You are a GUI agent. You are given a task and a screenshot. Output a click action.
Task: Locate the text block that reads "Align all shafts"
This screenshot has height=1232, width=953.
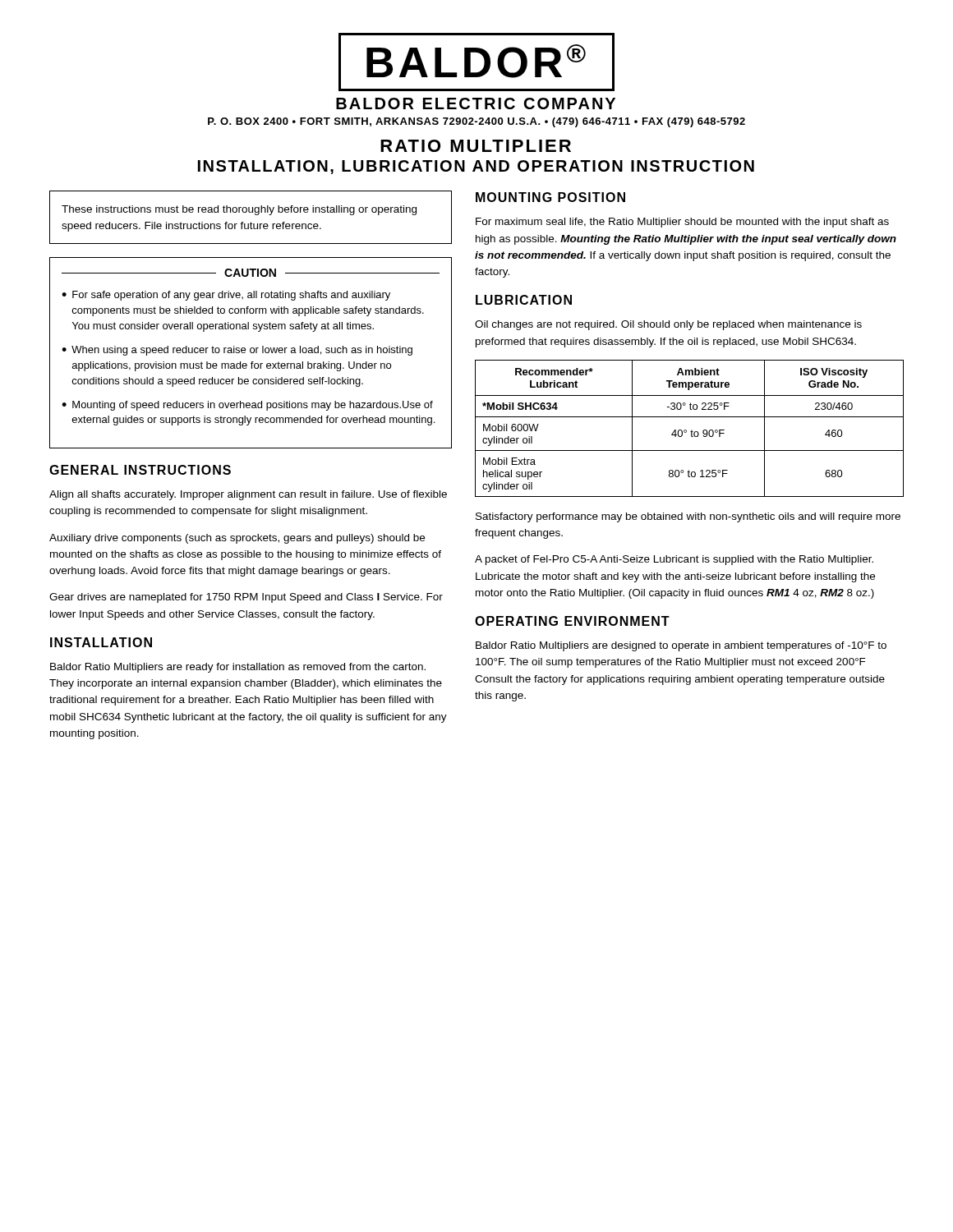(248, 502)
